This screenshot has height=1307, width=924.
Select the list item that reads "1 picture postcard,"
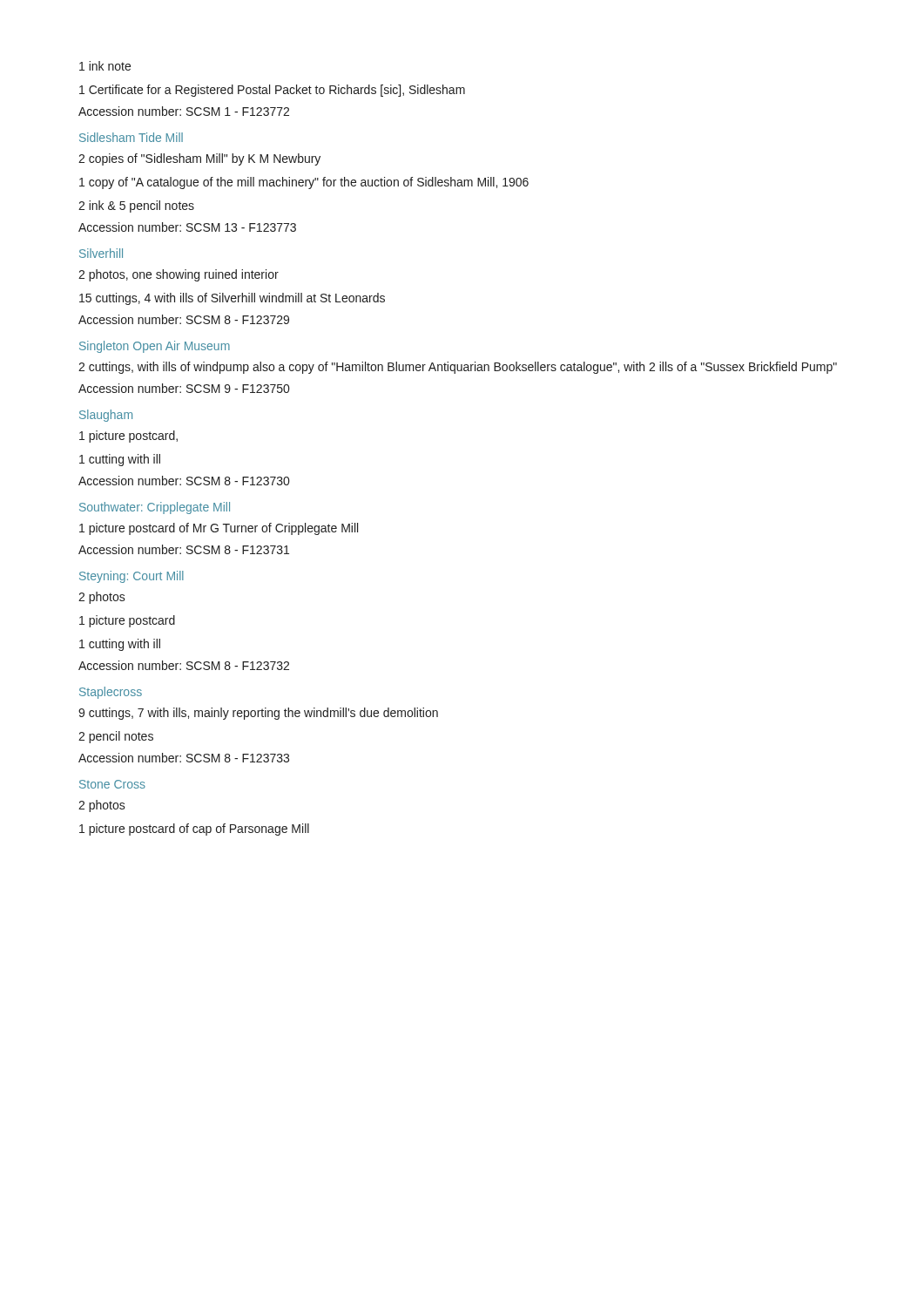click(x=129, y=436)
